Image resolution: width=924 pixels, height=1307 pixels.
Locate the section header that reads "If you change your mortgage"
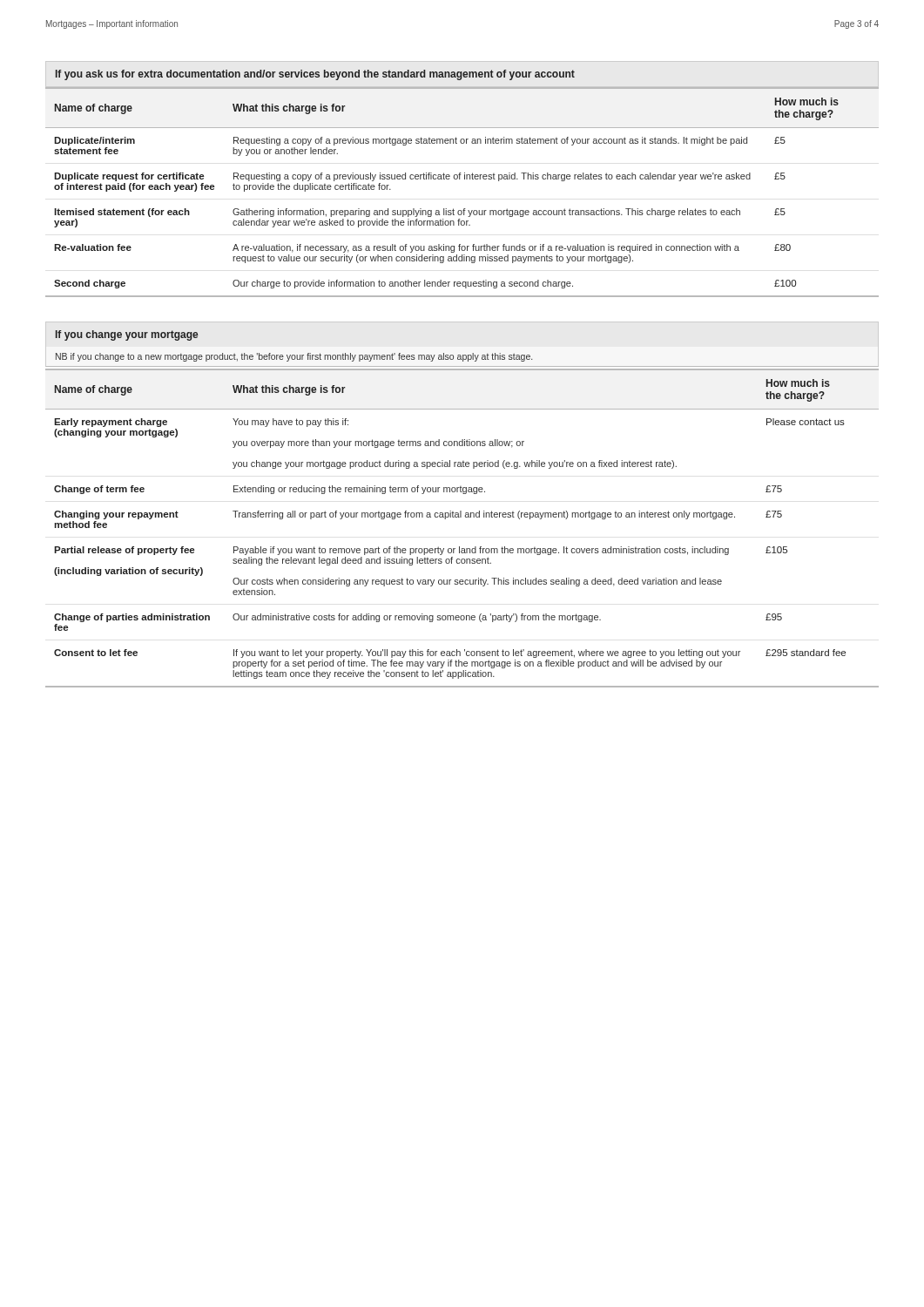(x=127, y=335)
